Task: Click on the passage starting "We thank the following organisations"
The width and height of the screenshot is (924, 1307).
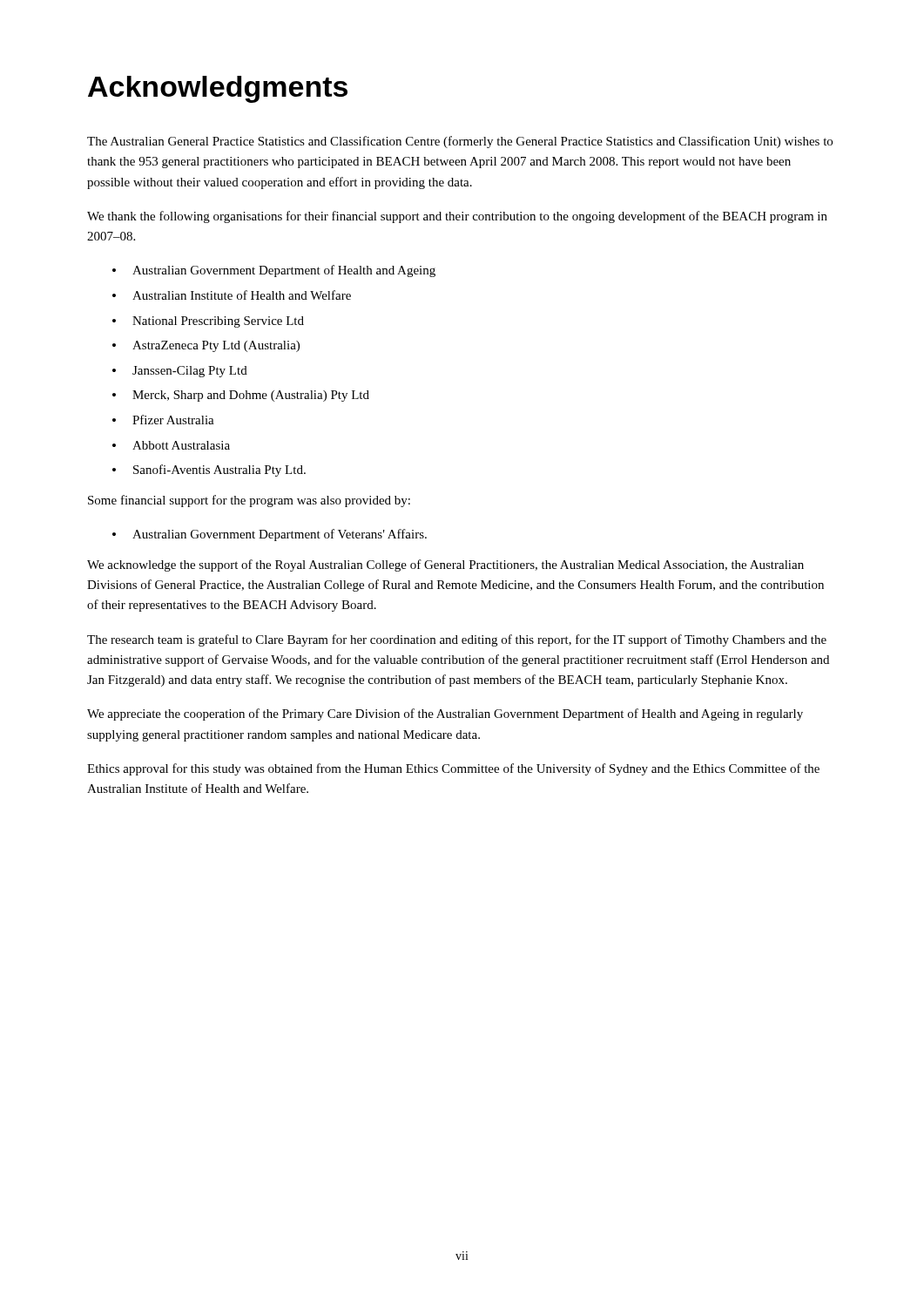Action: click(457, 226)
